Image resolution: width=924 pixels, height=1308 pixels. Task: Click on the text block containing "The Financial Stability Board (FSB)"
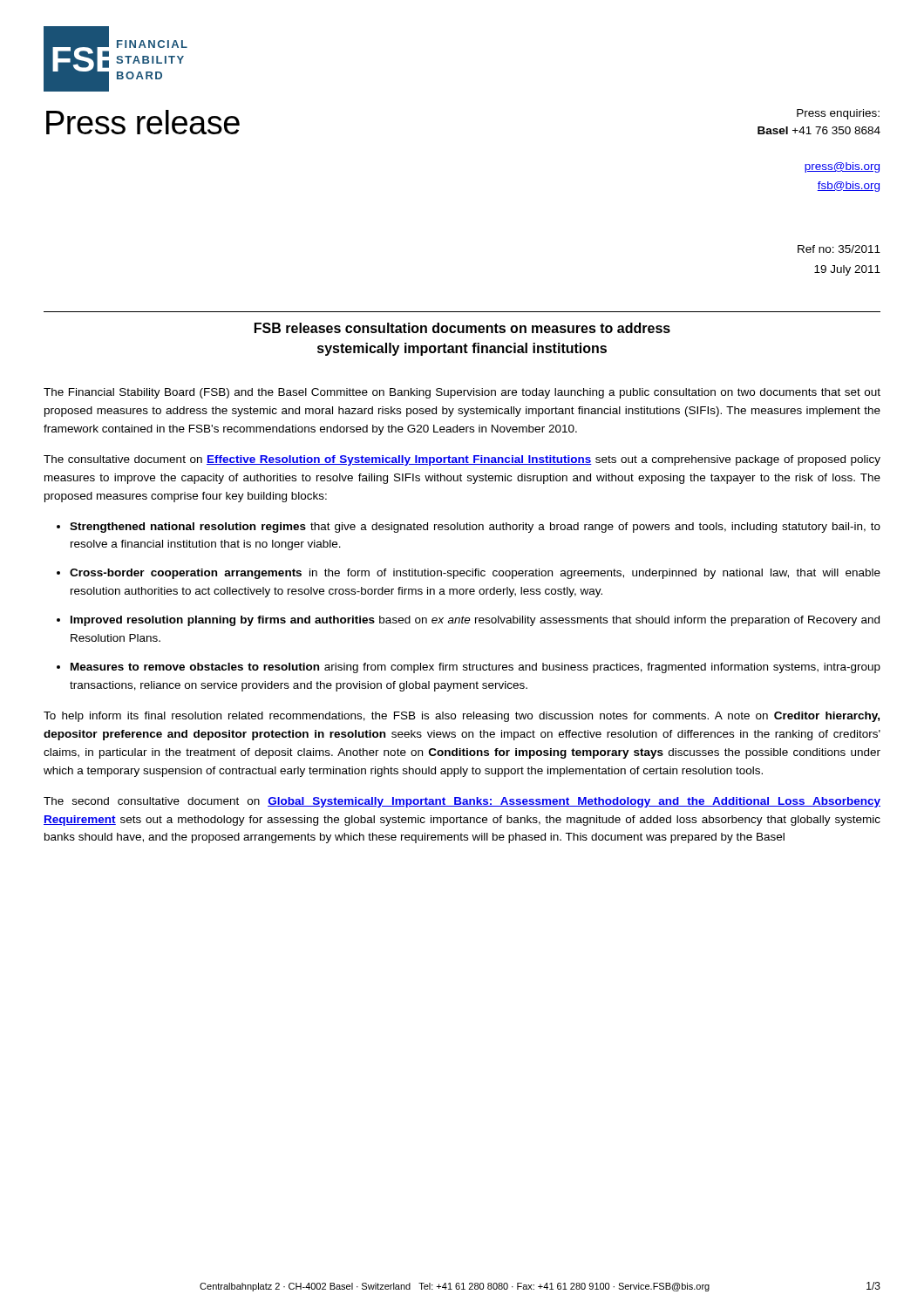point(462,411)
